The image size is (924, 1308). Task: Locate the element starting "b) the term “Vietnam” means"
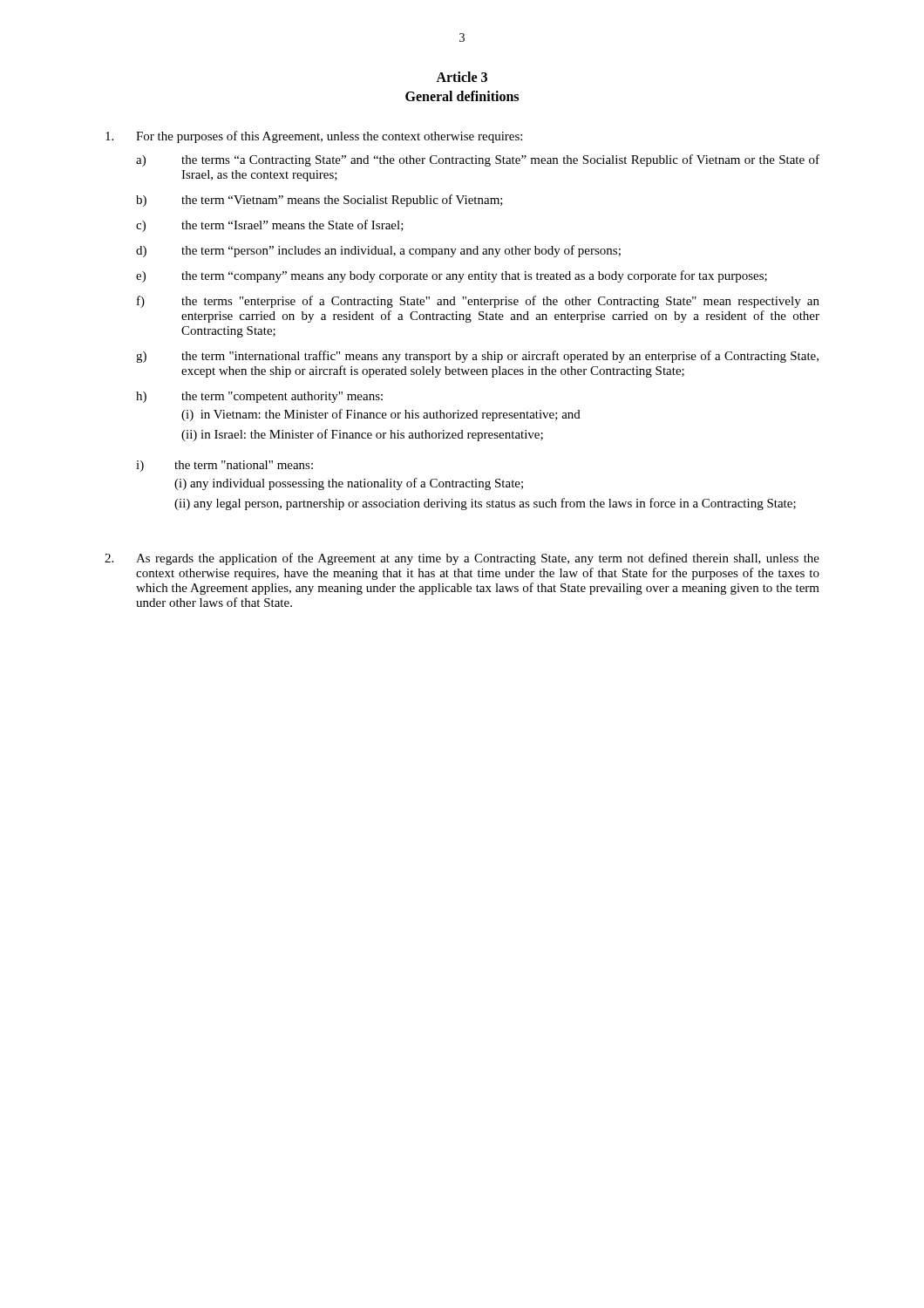[x=478, y=200]
